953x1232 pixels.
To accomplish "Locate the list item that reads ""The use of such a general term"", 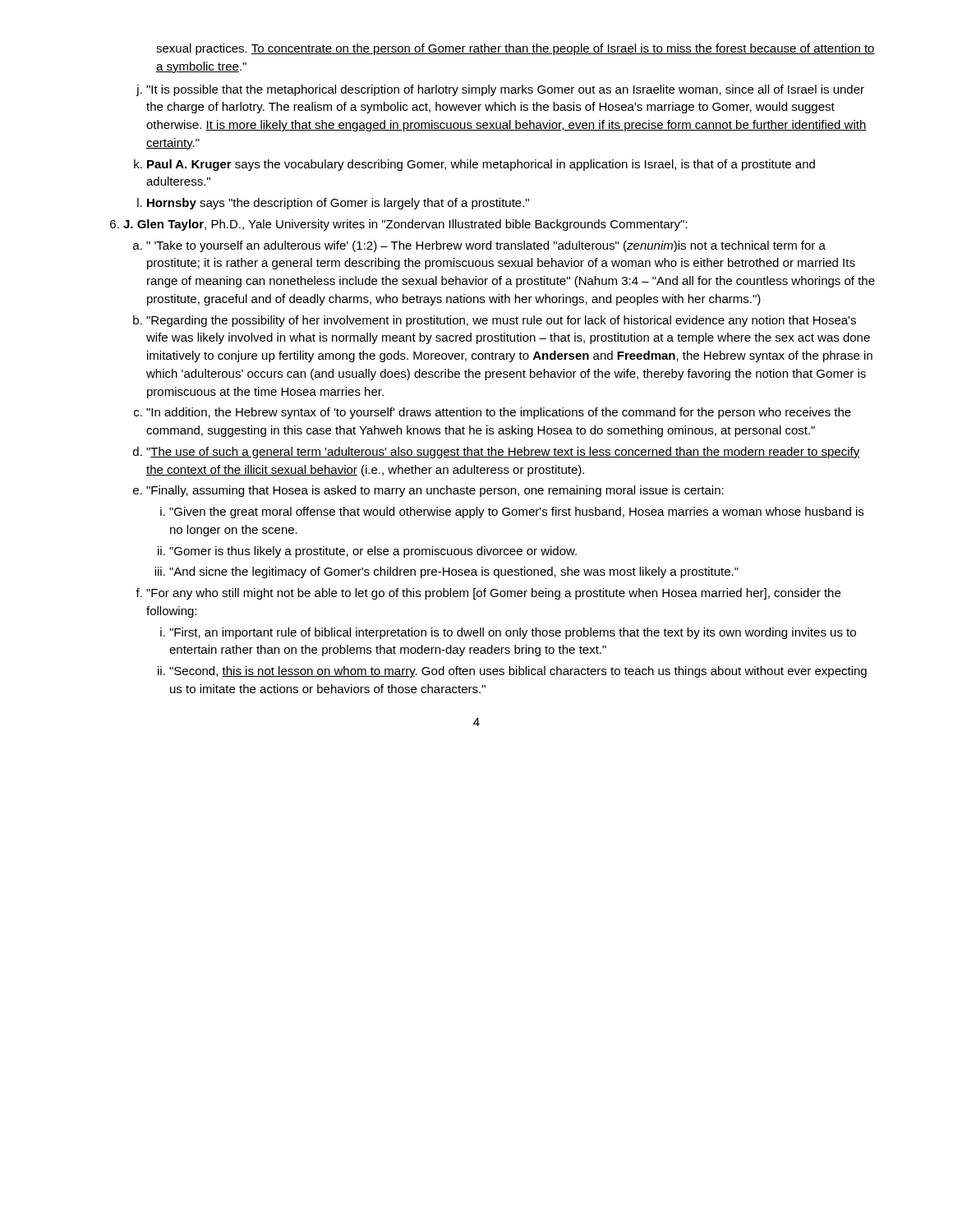I will [x=503, y=460].
